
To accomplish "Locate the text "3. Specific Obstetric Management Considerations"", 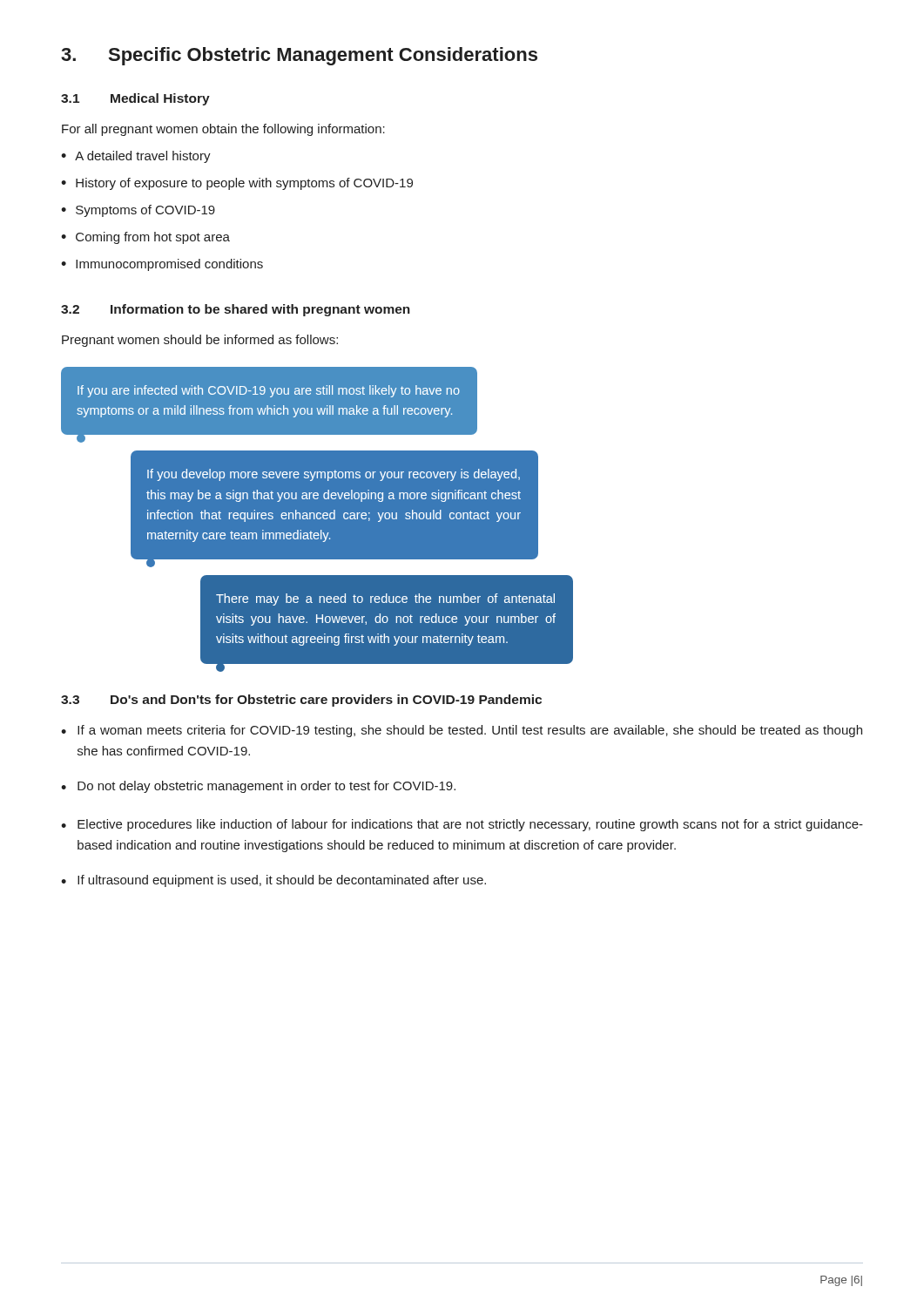I will 300,55.
